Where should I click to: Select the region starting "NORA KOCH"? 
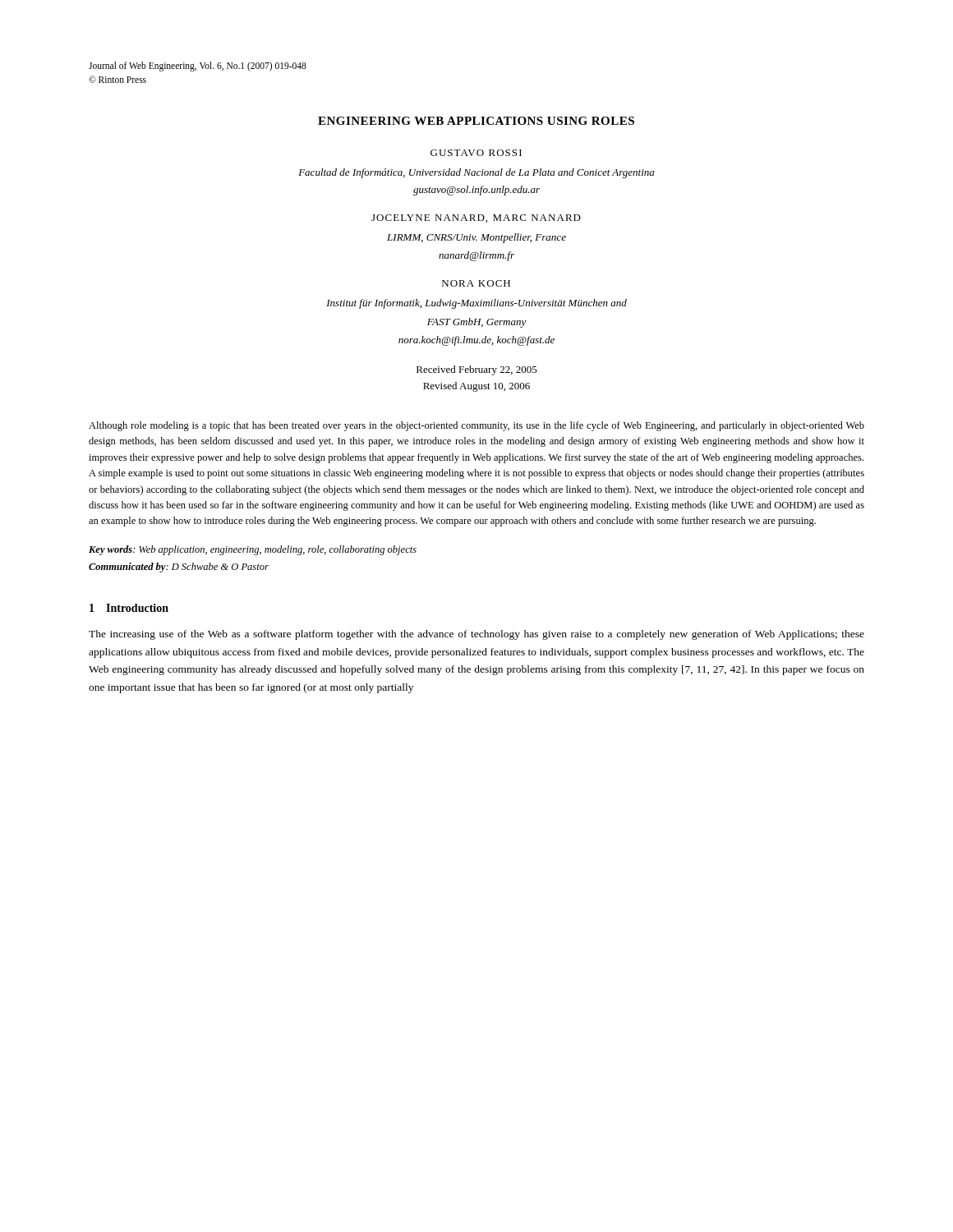tap(476, 282)
